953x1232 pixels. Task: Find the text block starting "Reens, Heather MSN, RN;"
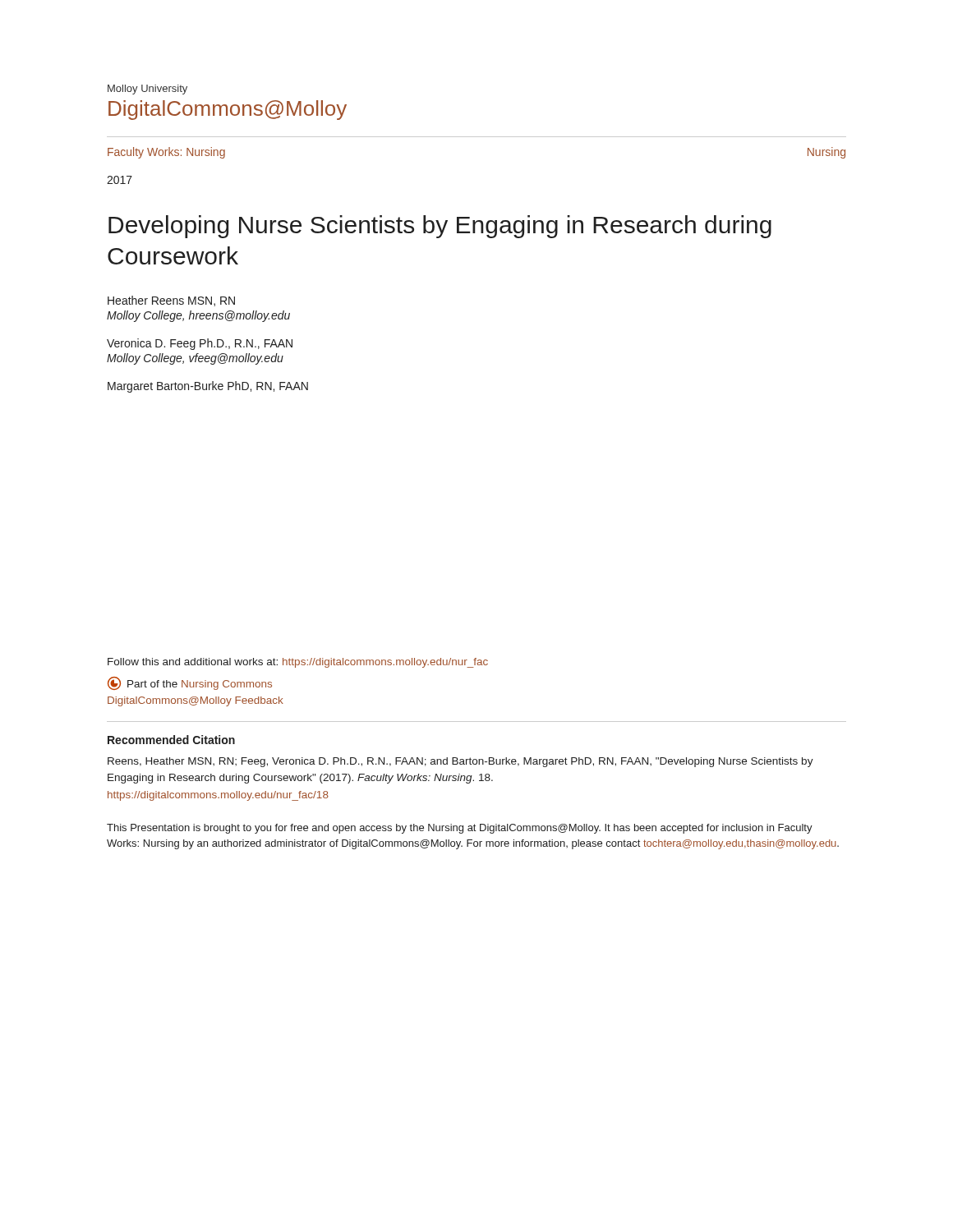(460, 778)
